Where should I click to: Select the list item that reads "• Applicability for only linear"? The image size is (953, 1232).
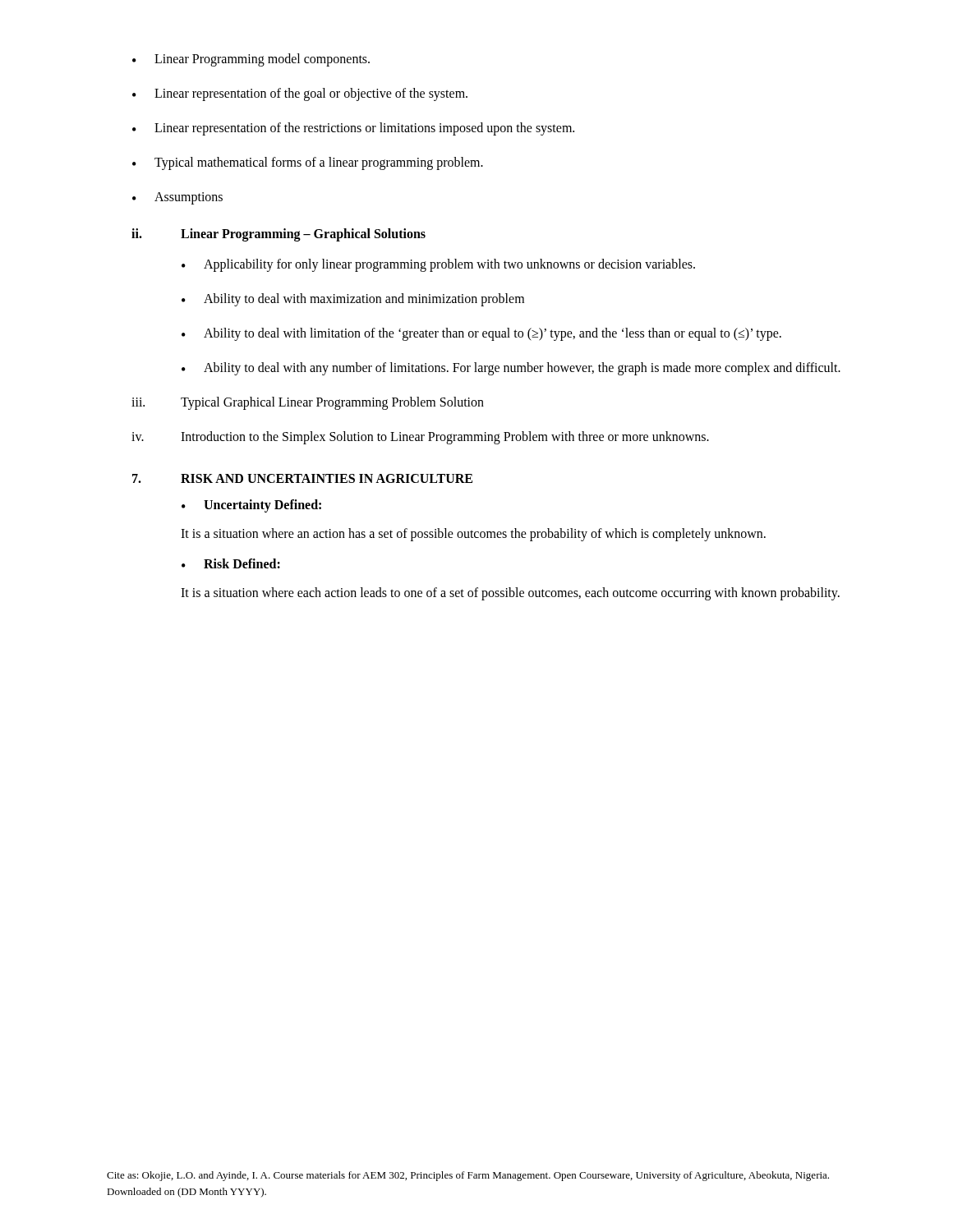point(513,266)
